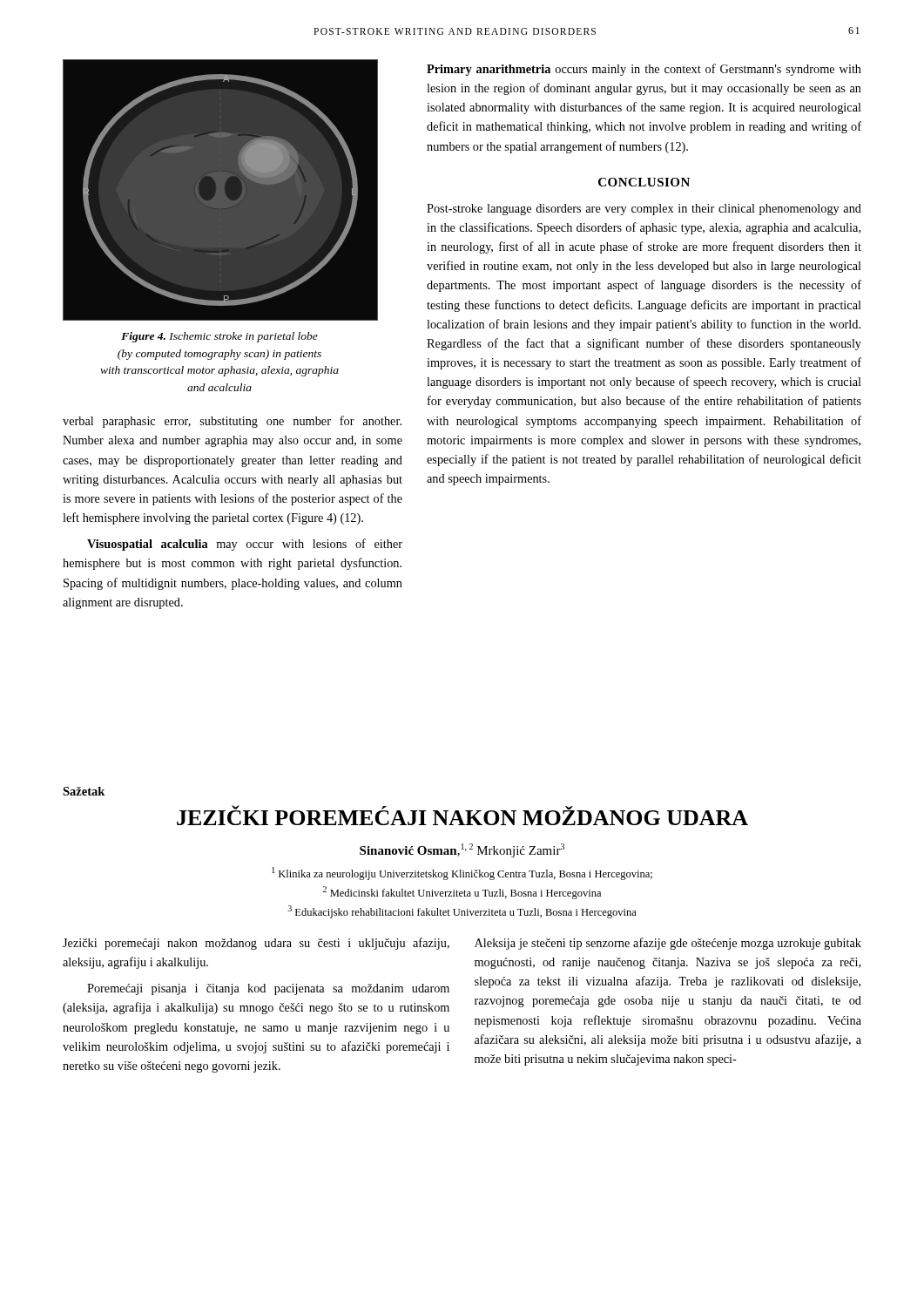Find the photo
This screenshot has width=924, height=1307.
(x=220, y=190)
